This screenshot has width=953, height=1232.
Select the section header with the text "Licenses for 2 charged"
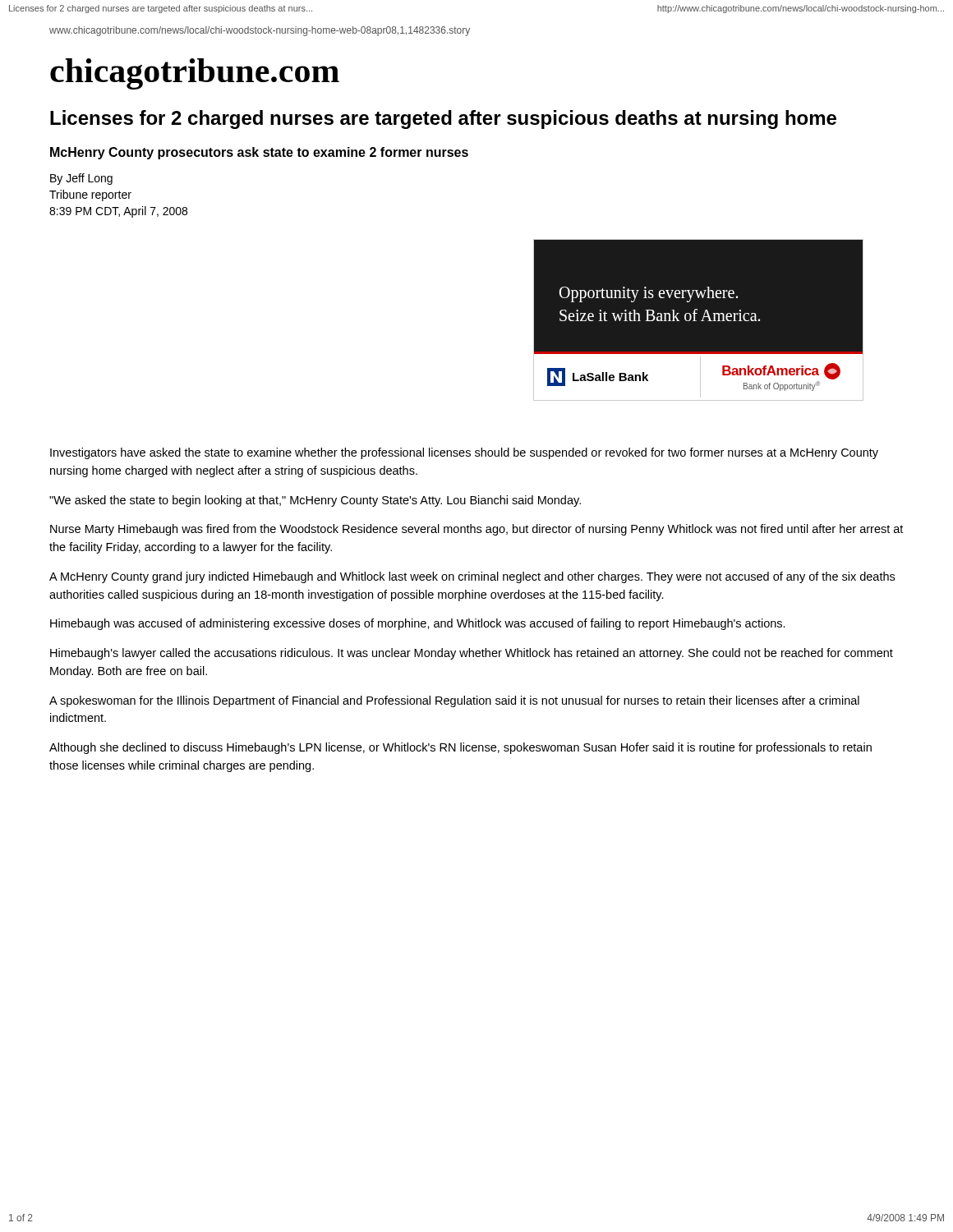(443, 118)
